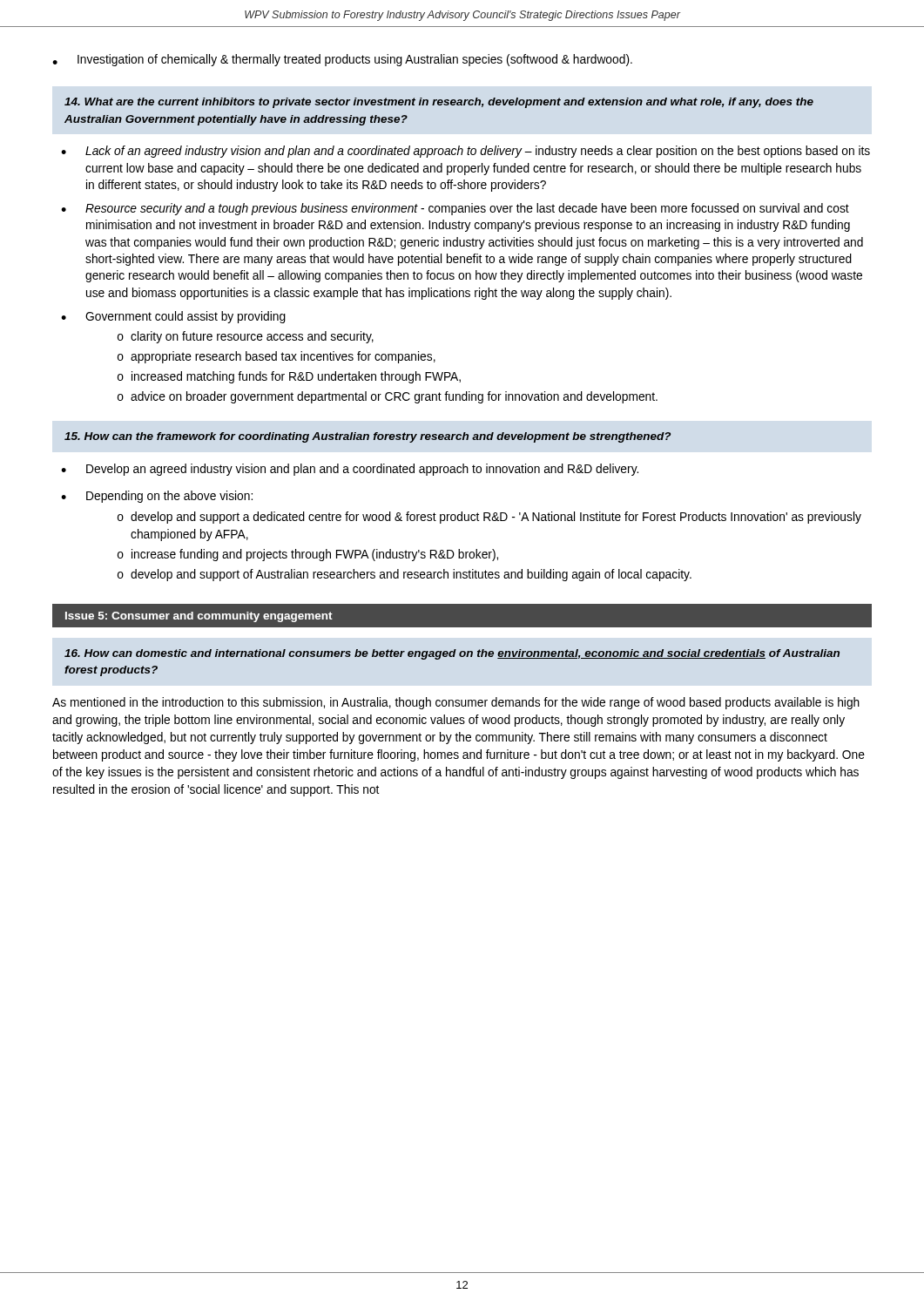Screen dimensions: 1307x924
Task: Click on the list item that says "o develop and support a dedicated centre"
Action: [x=483, y=526]
